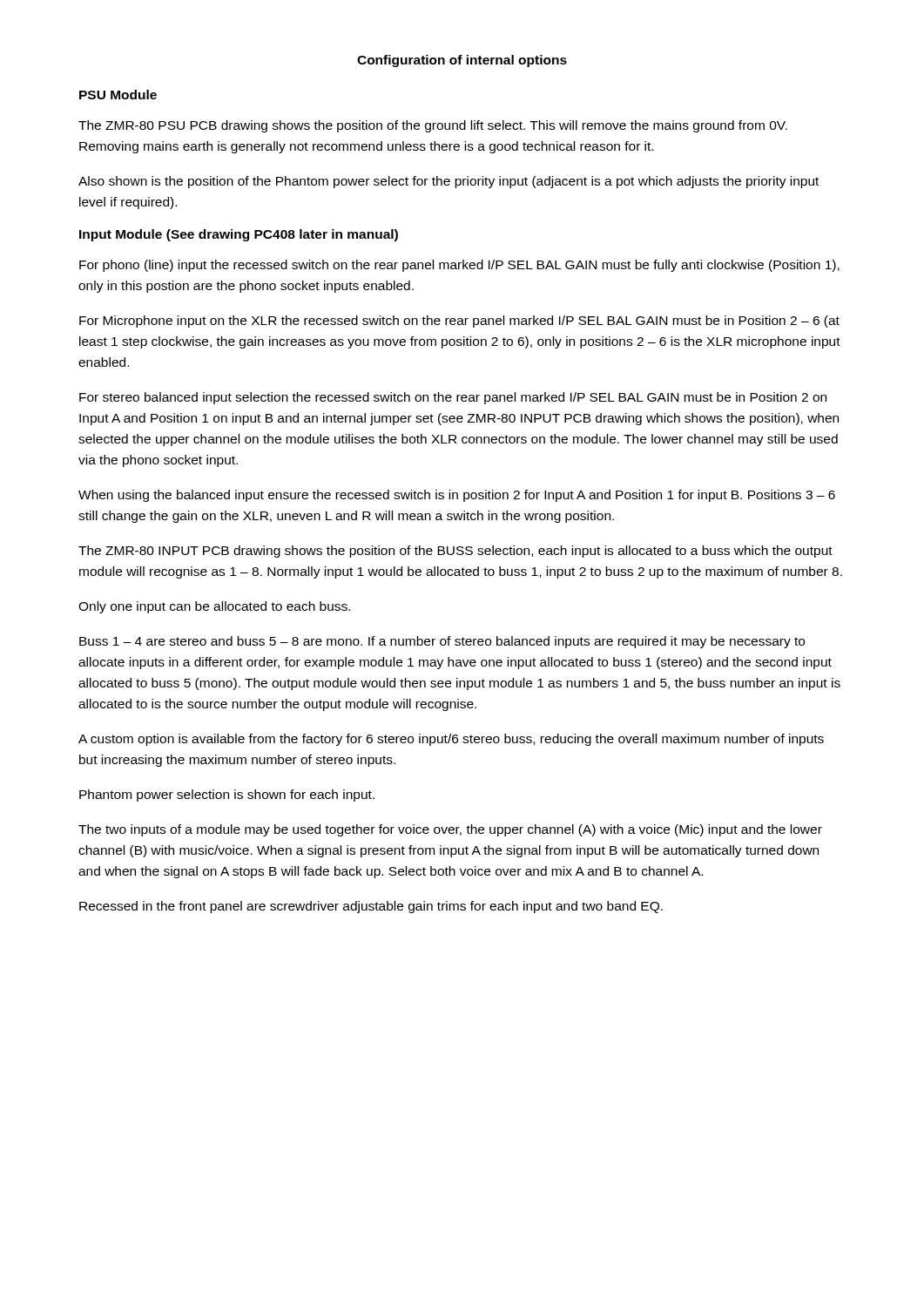Find the title containing "Configuration of internal options"
The width and height of the screenshot is (924, 1307).
(x=462, y=60)
